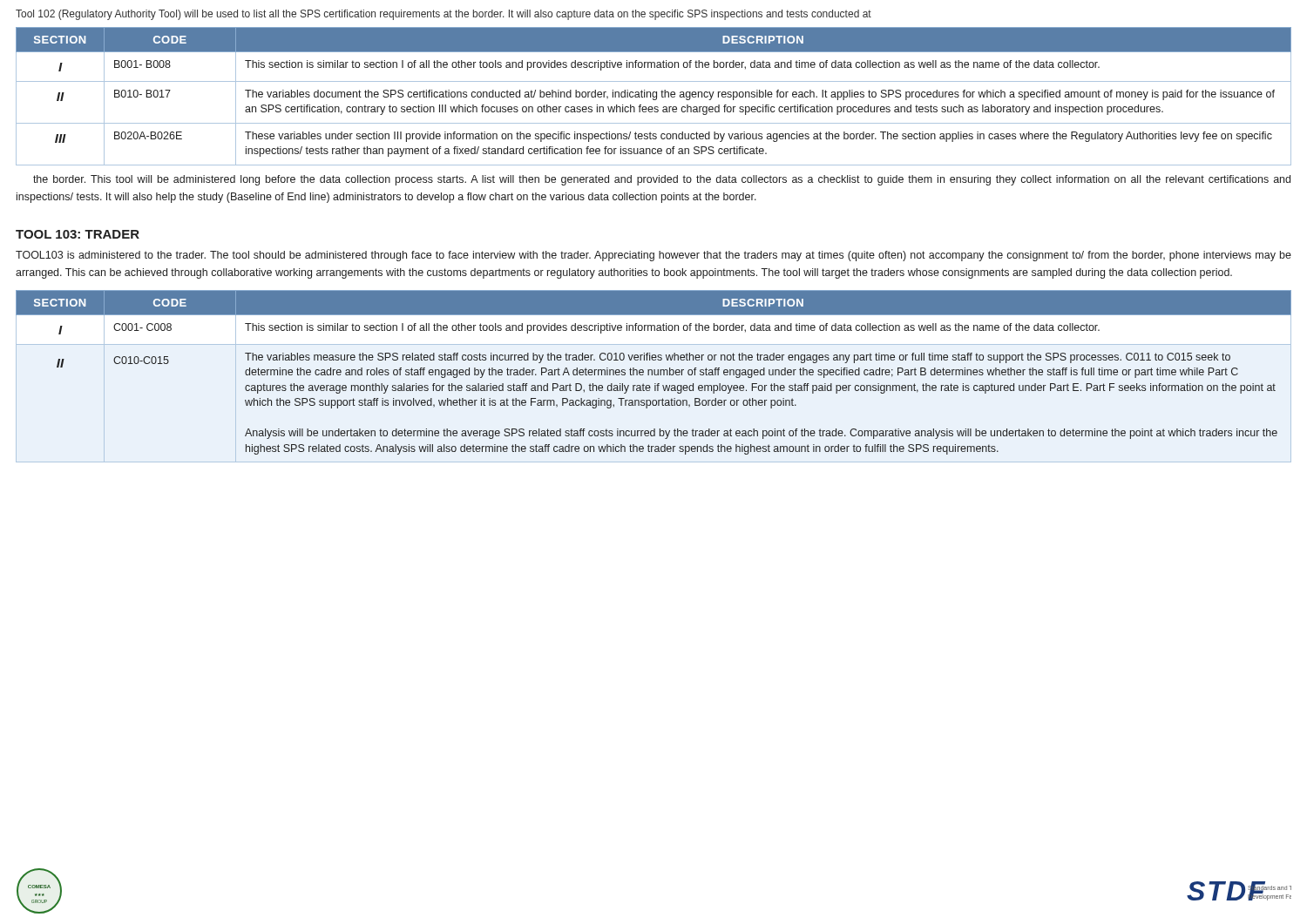
Task: Find the text block containing "TOOL103 is administered"
Action: [x=654, y=264]
